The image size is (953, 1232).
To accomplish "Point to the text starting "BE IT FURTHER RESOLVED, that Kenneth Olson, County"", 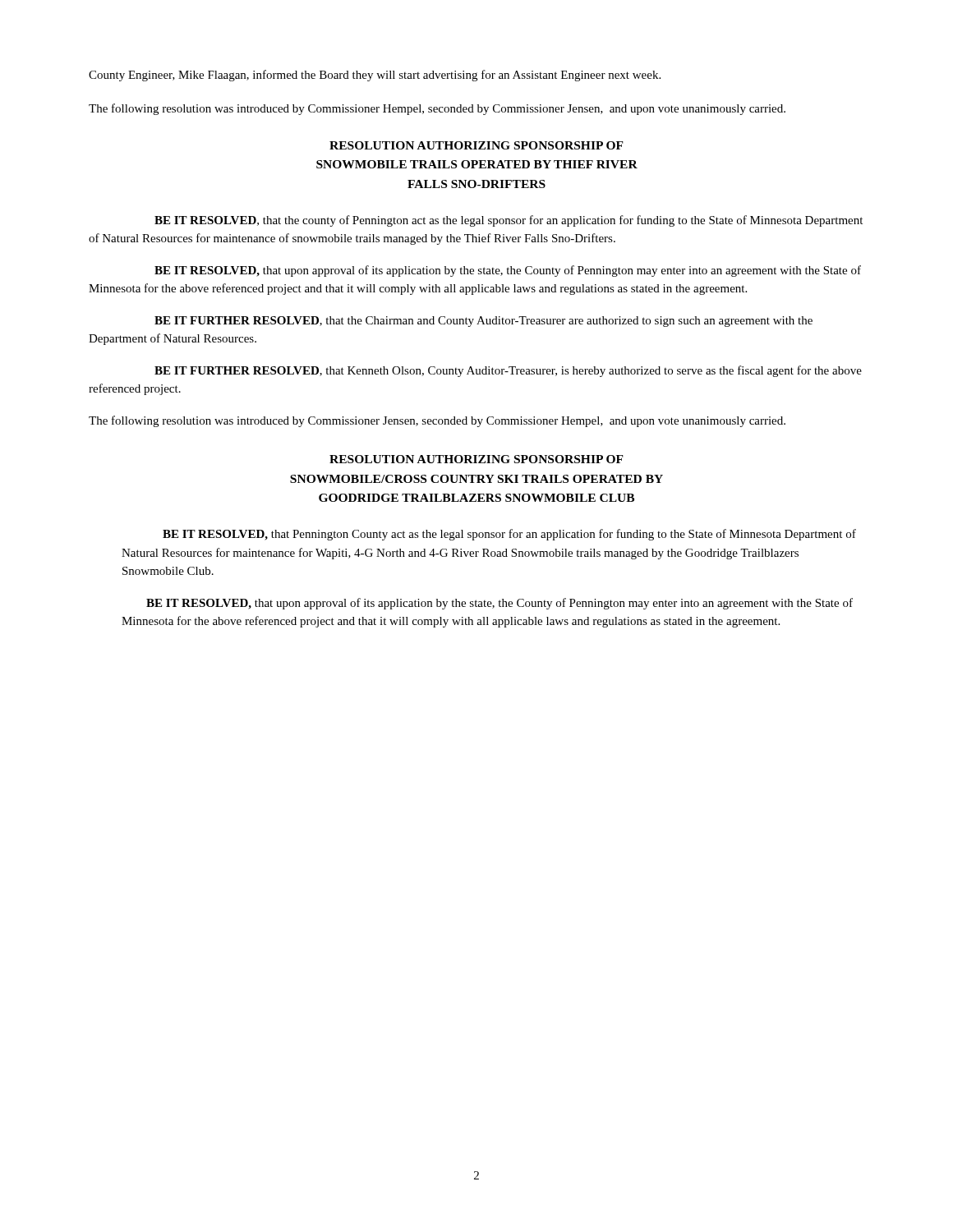I will click(x=475, y=378).
